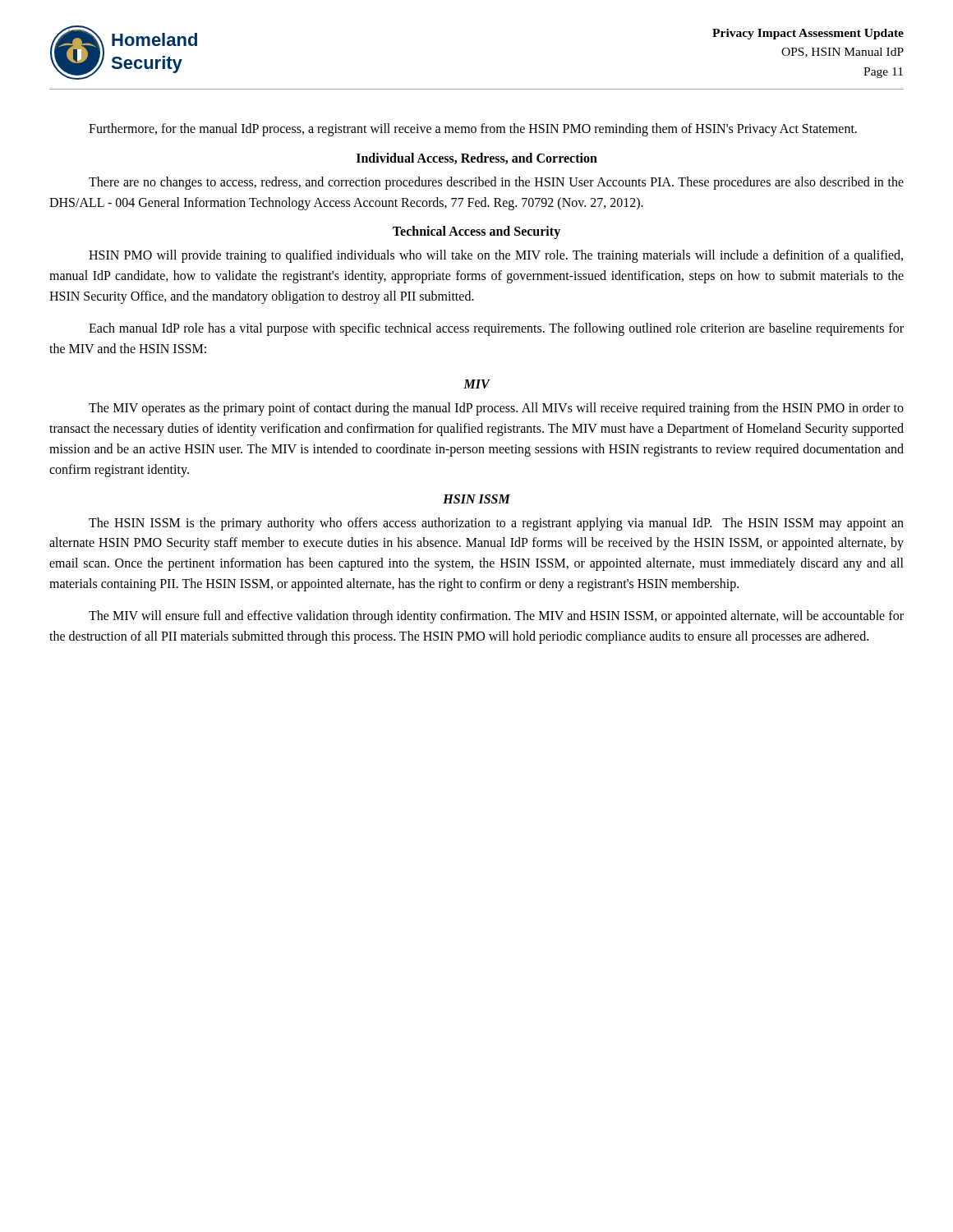Click on the text block that says "The HSIN ISSM is the primary authority who"
The image size is (953, 1232).
point(476,553)
